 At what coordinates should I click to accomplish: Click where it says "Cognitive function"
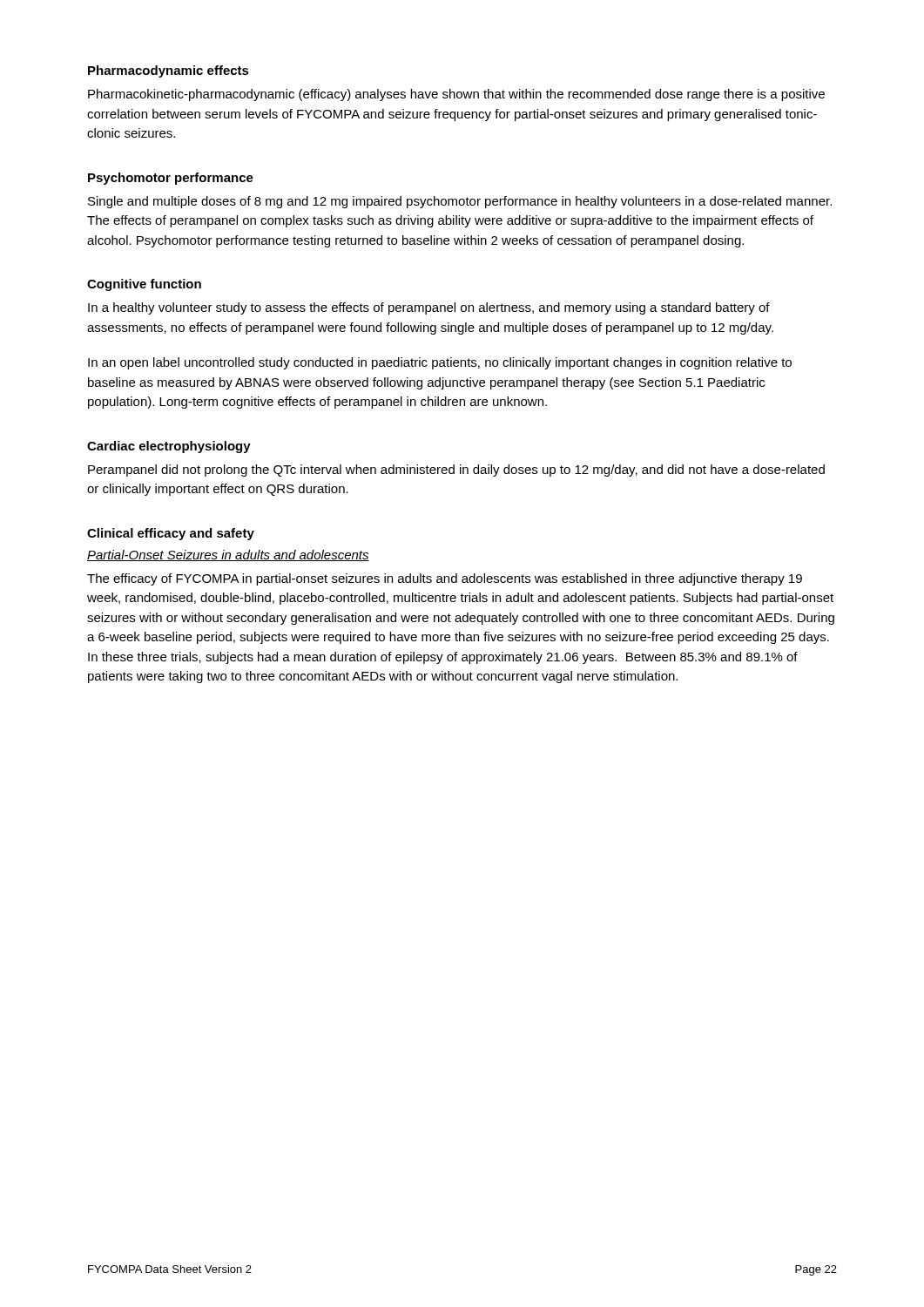[x=144, y=284]
